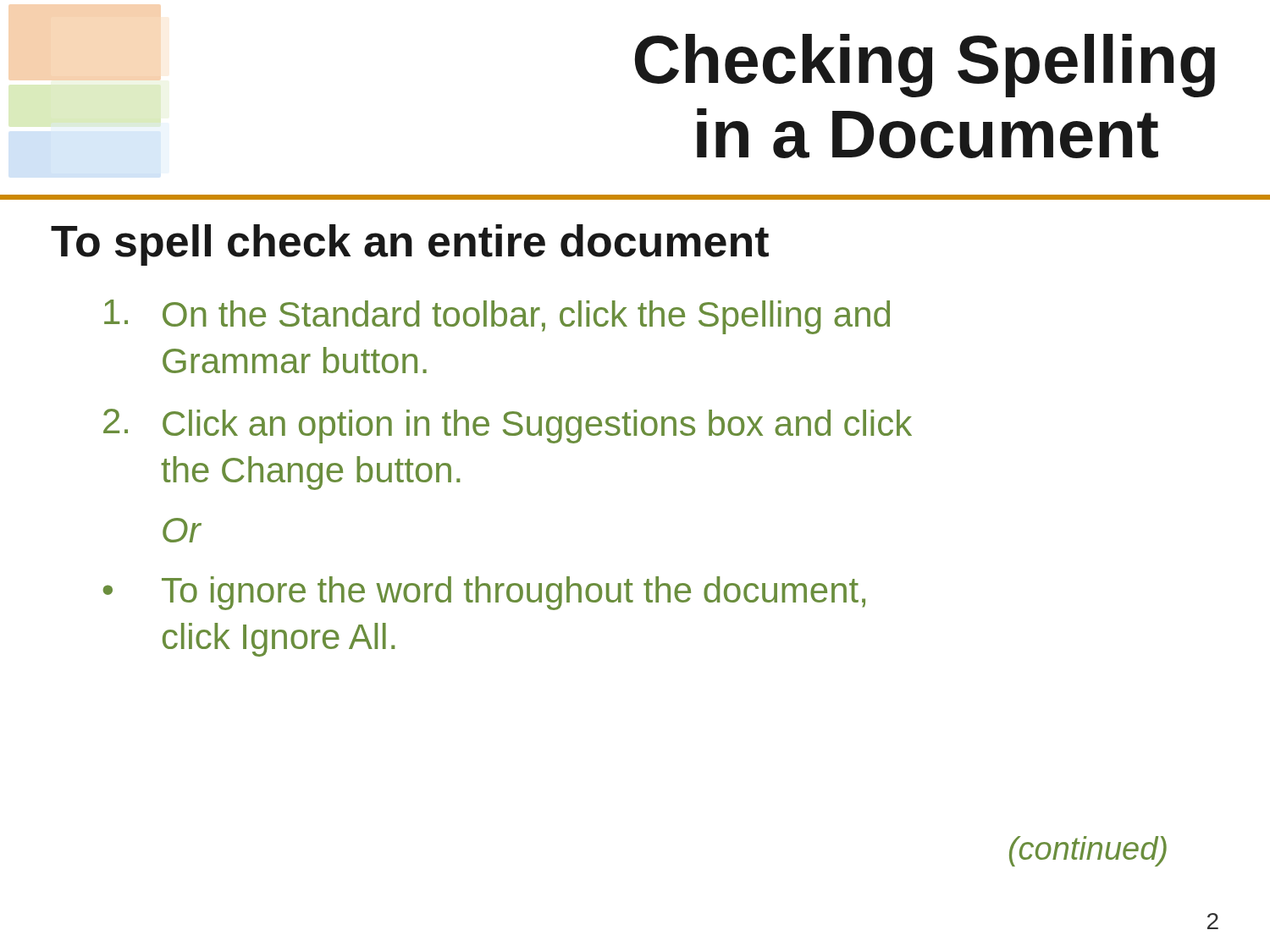
Task: Click on the list item with the text "On the Standard toolbar, click the"
Action: (497, 338)
